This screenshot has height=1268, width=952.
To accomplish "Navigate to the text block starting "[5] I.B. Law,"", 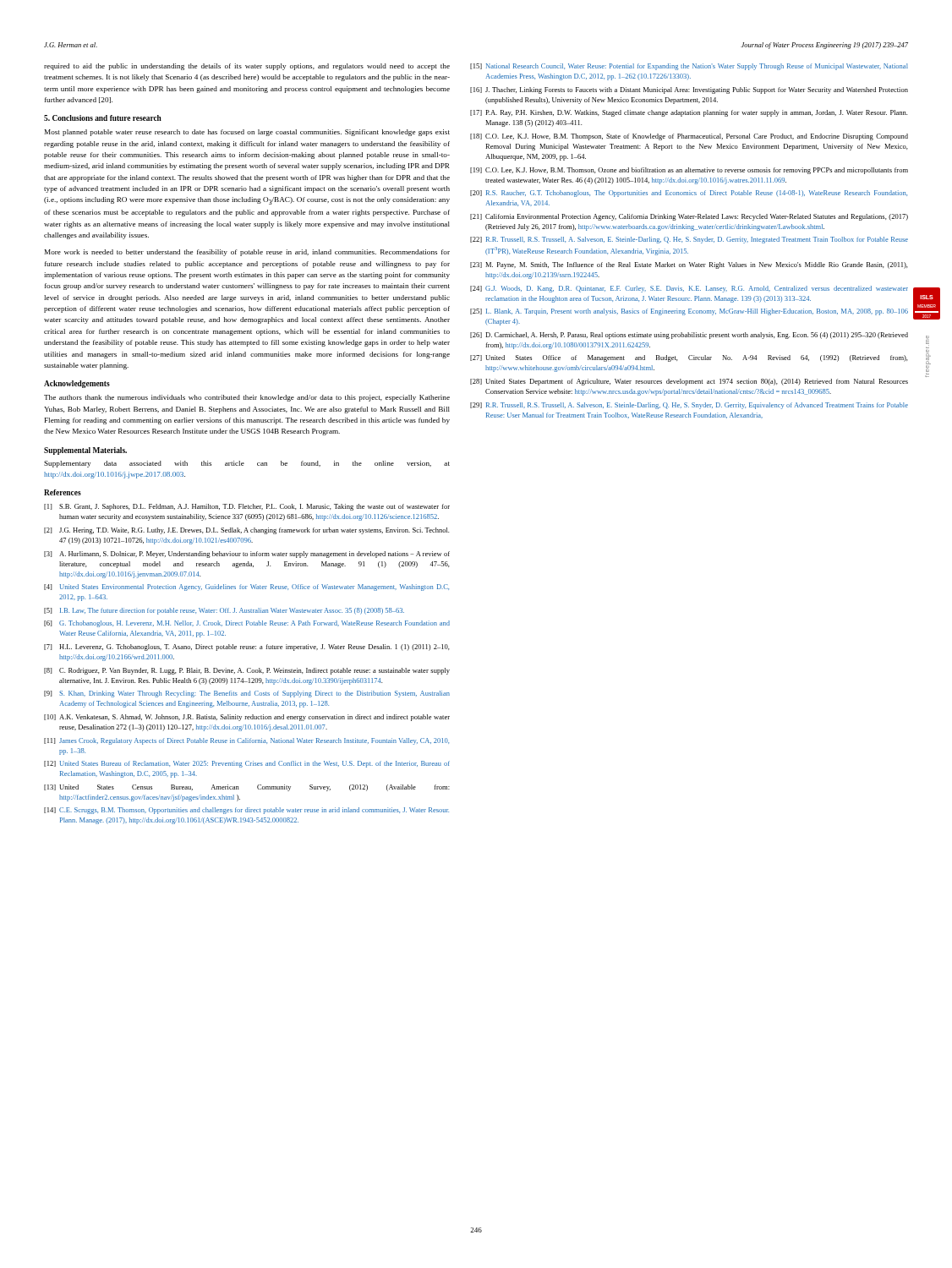I will (247, 610).
